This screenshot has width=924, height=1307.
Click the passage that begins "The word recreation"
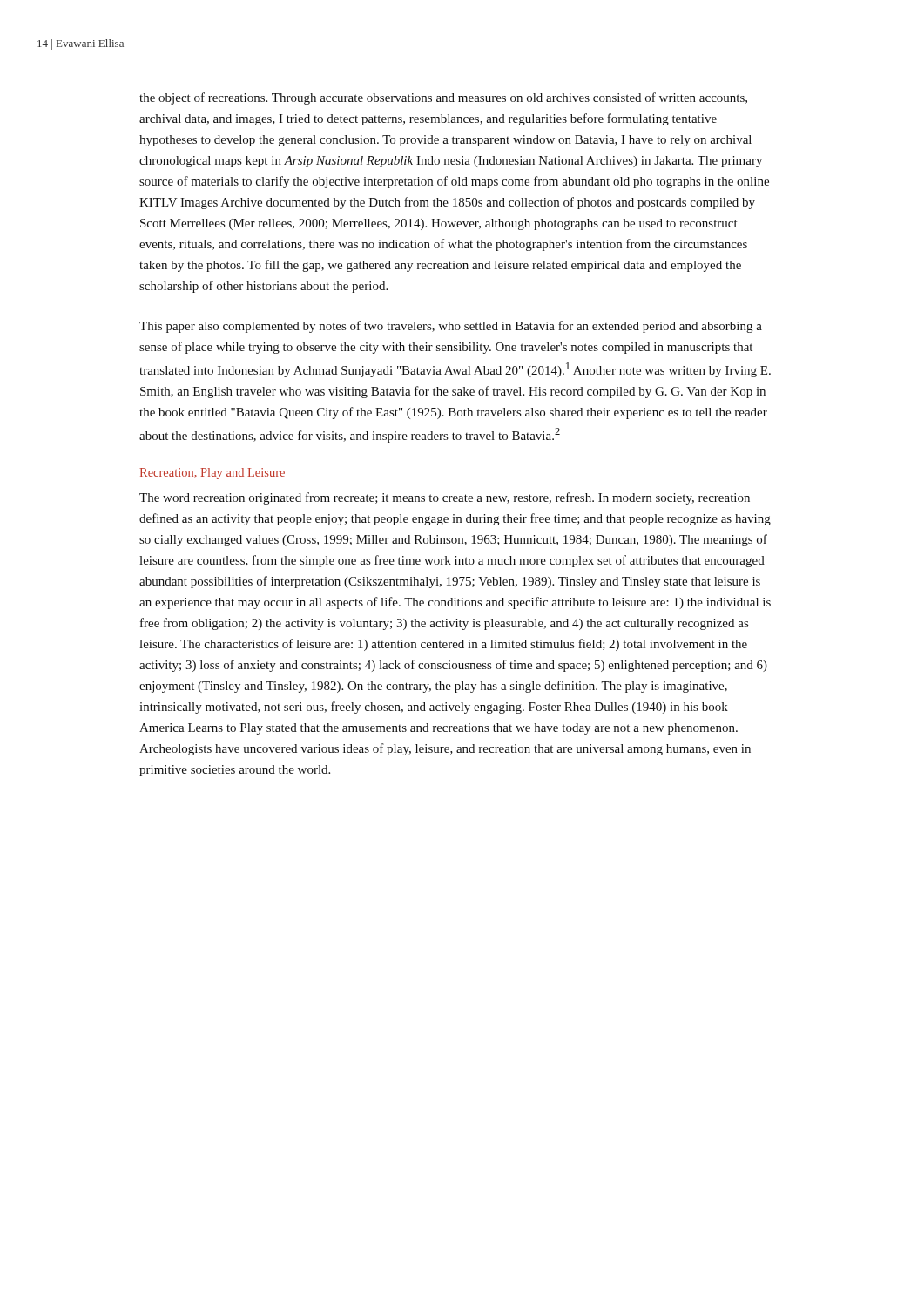click(x=455, y=633)
